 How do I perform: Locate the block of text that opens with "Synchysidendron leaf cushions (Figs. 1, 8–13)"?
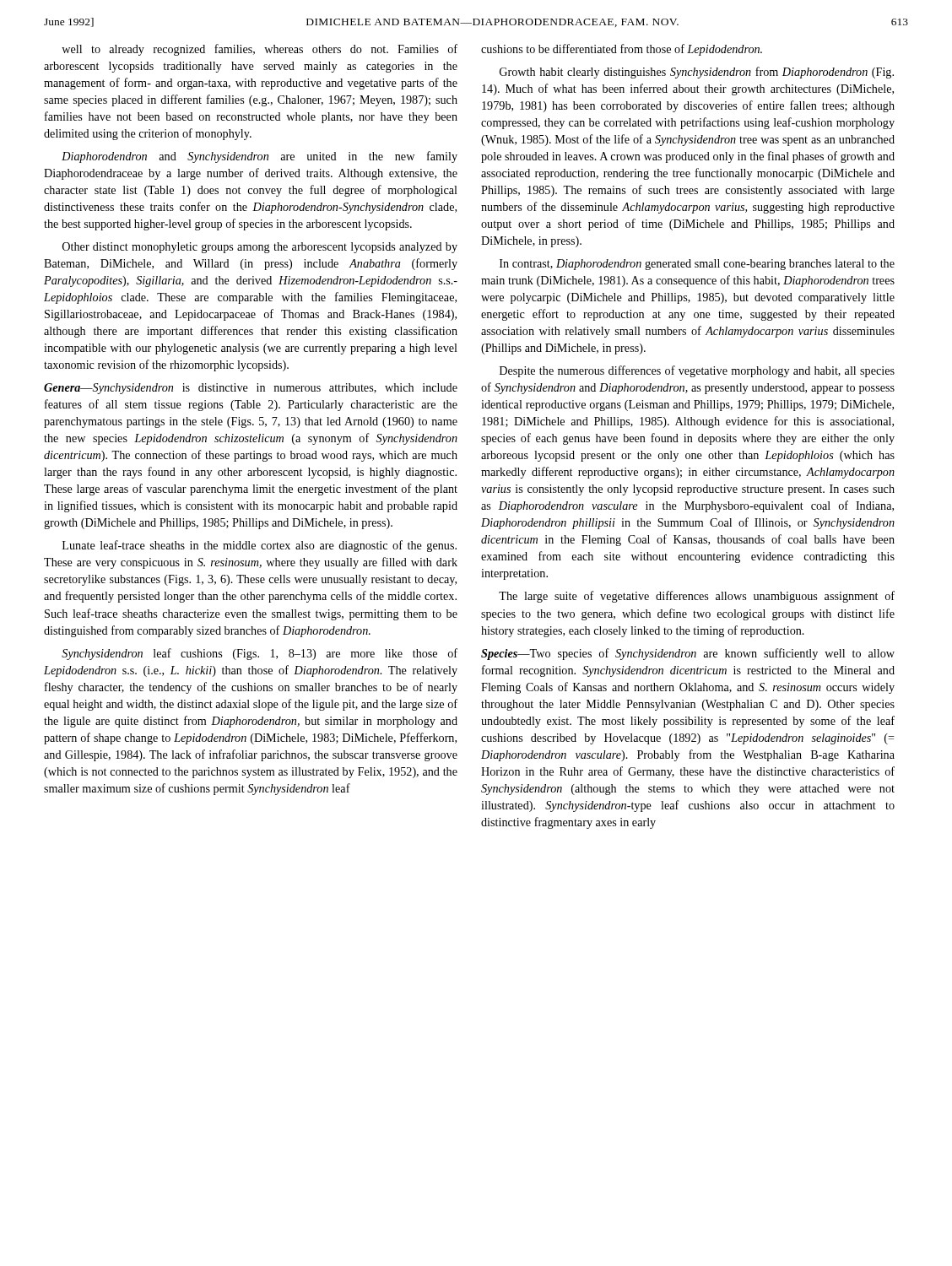click(251, 720)
